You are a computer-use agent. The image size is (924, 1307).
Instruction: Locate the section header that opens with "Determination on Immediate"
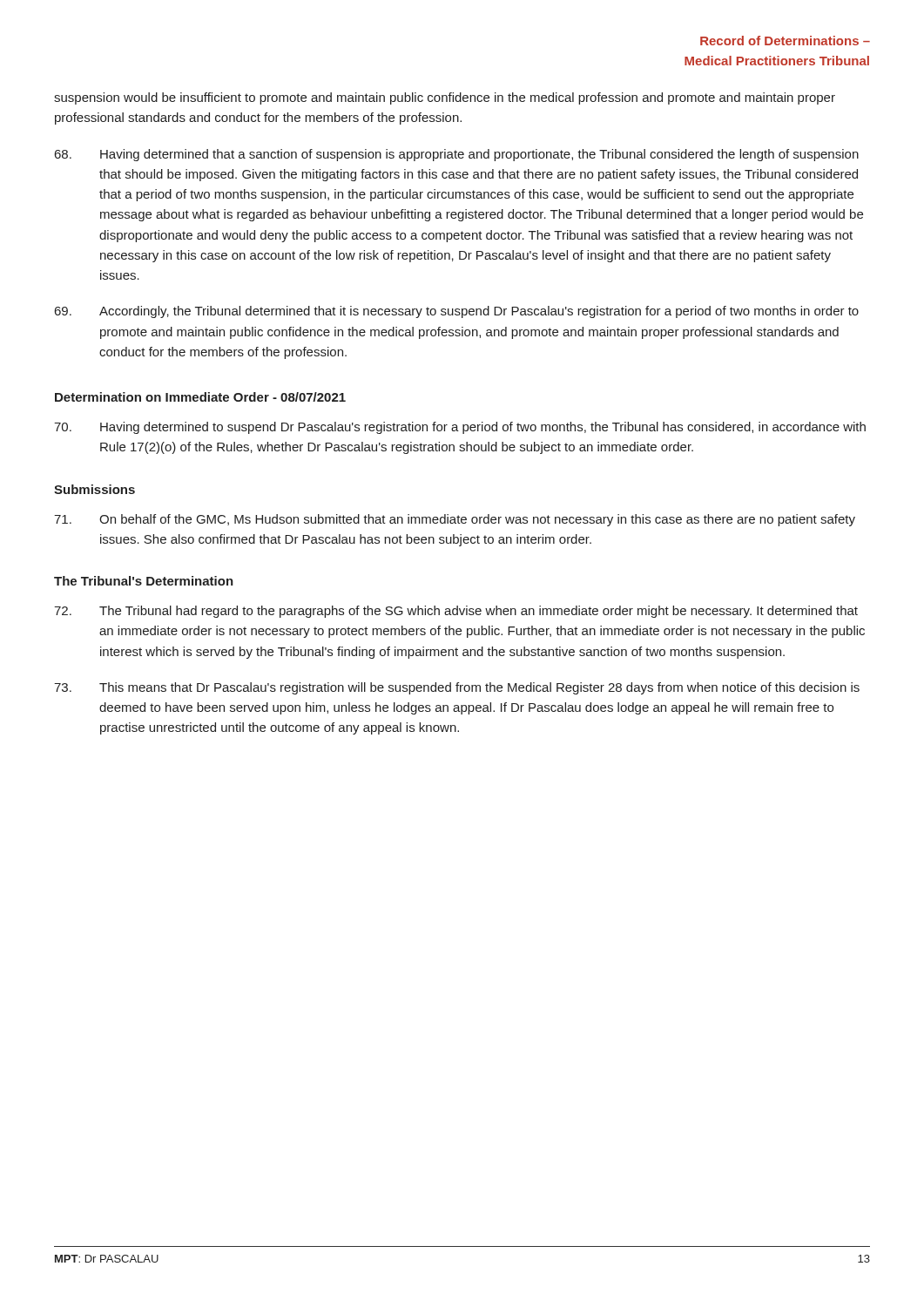[x=200, y=397]
